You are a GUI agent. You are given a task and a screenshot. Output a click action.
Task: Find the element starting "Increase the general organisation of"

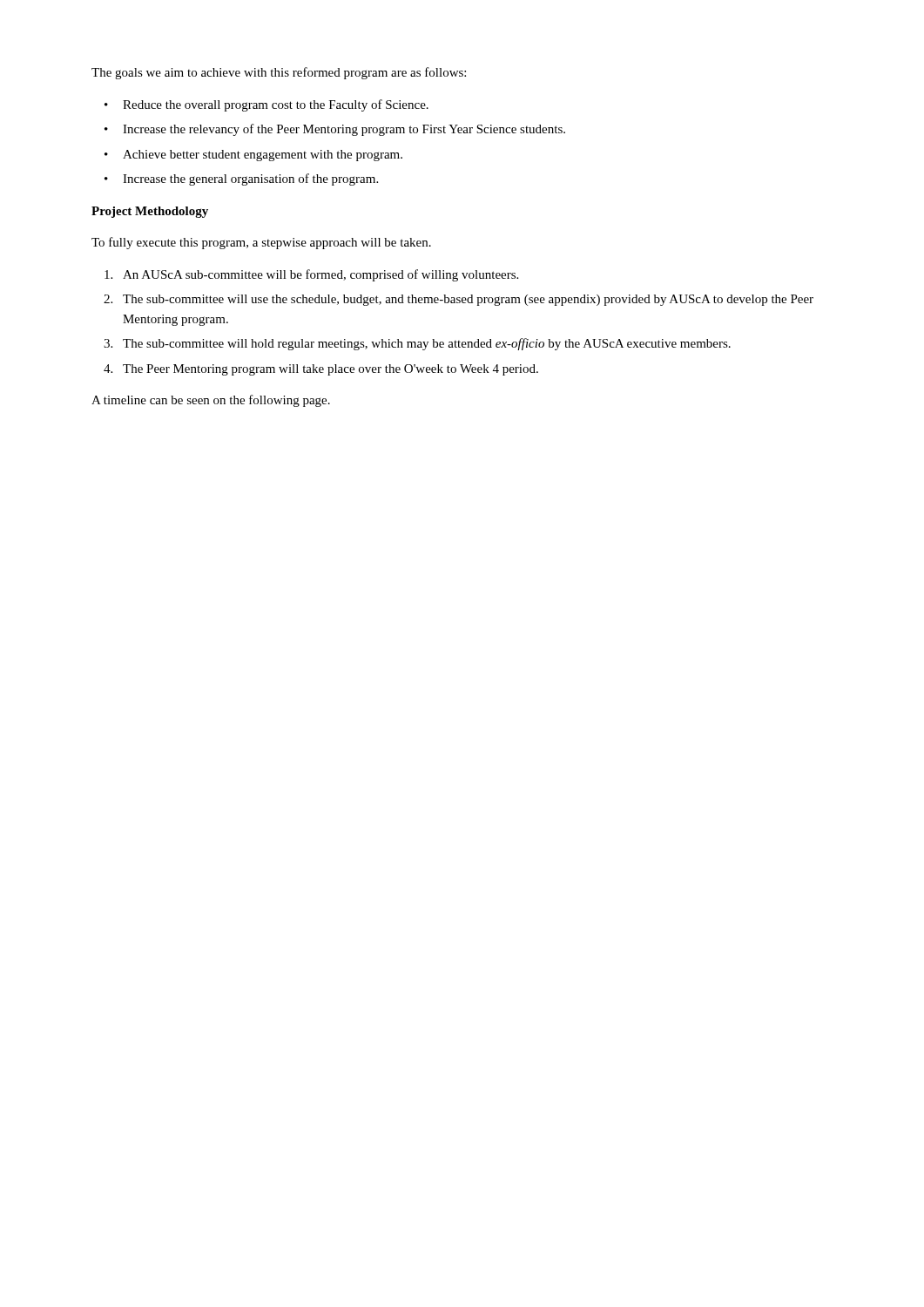(251, 179)
